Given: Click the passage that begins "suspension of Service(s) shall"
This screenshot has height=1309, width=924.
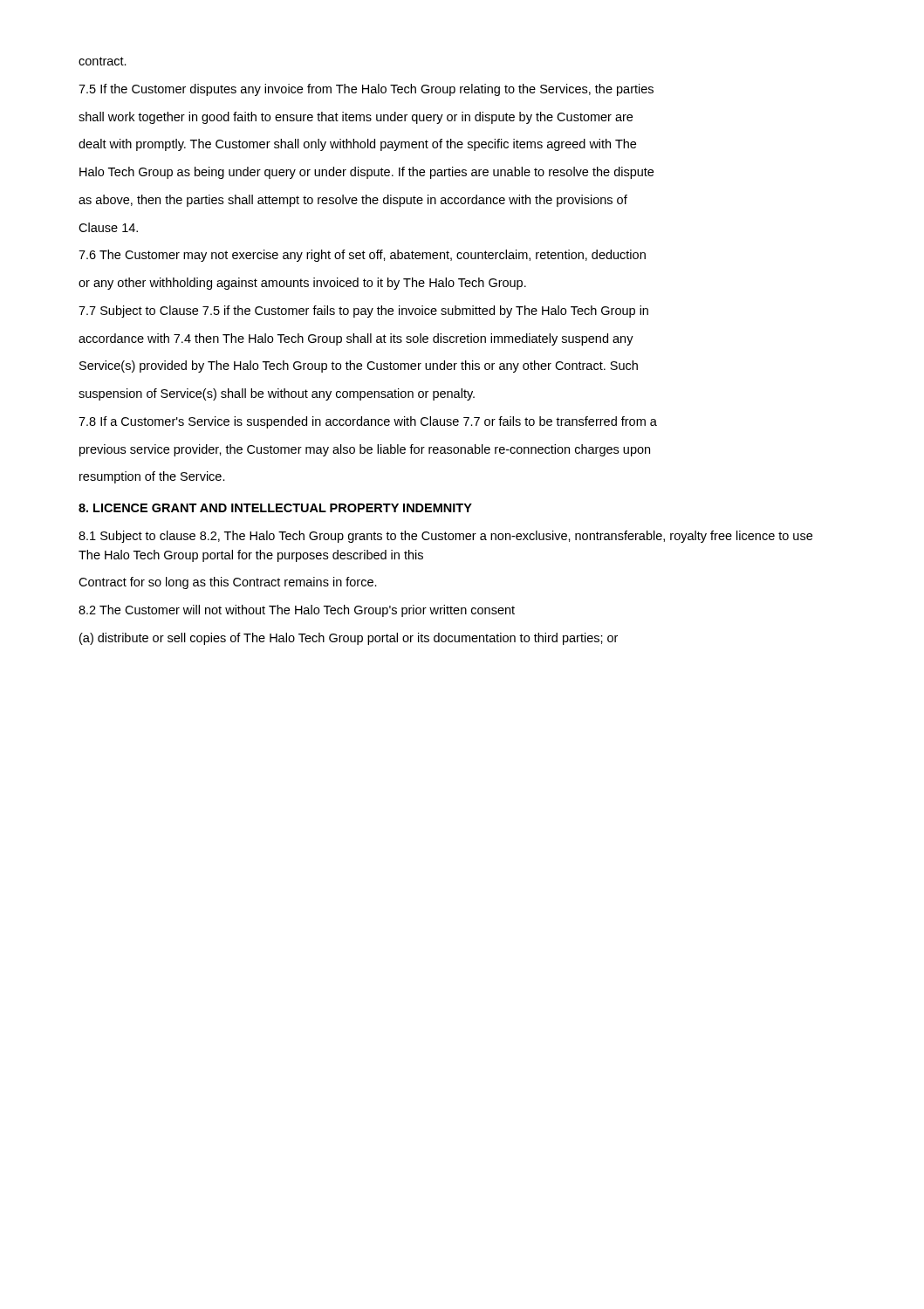Looking at the screenshot, I should point(277,394).
